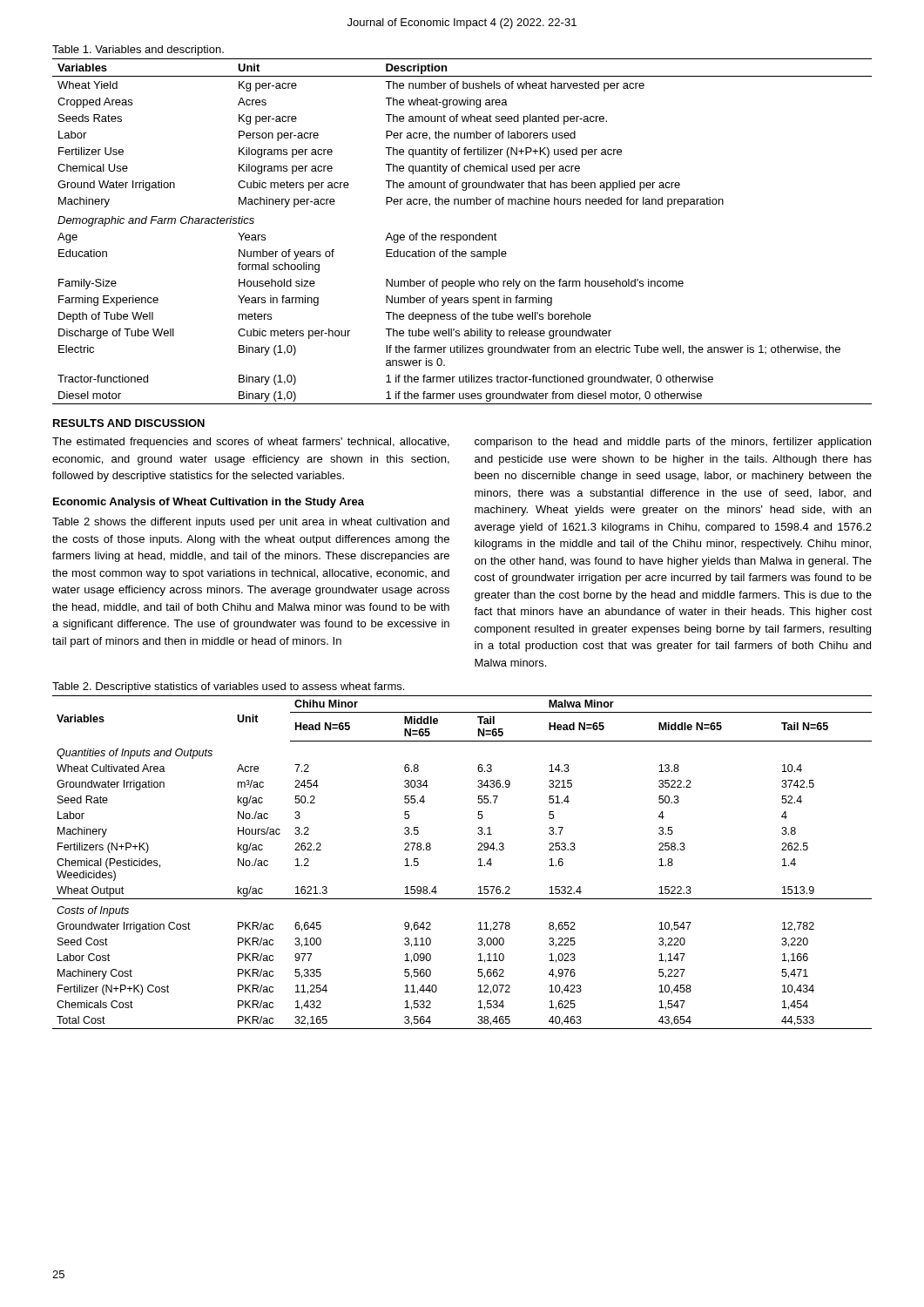Find the table that mentions "Wheat Yield"
This screenshot has width=924, height=1307.
[462, 231]
